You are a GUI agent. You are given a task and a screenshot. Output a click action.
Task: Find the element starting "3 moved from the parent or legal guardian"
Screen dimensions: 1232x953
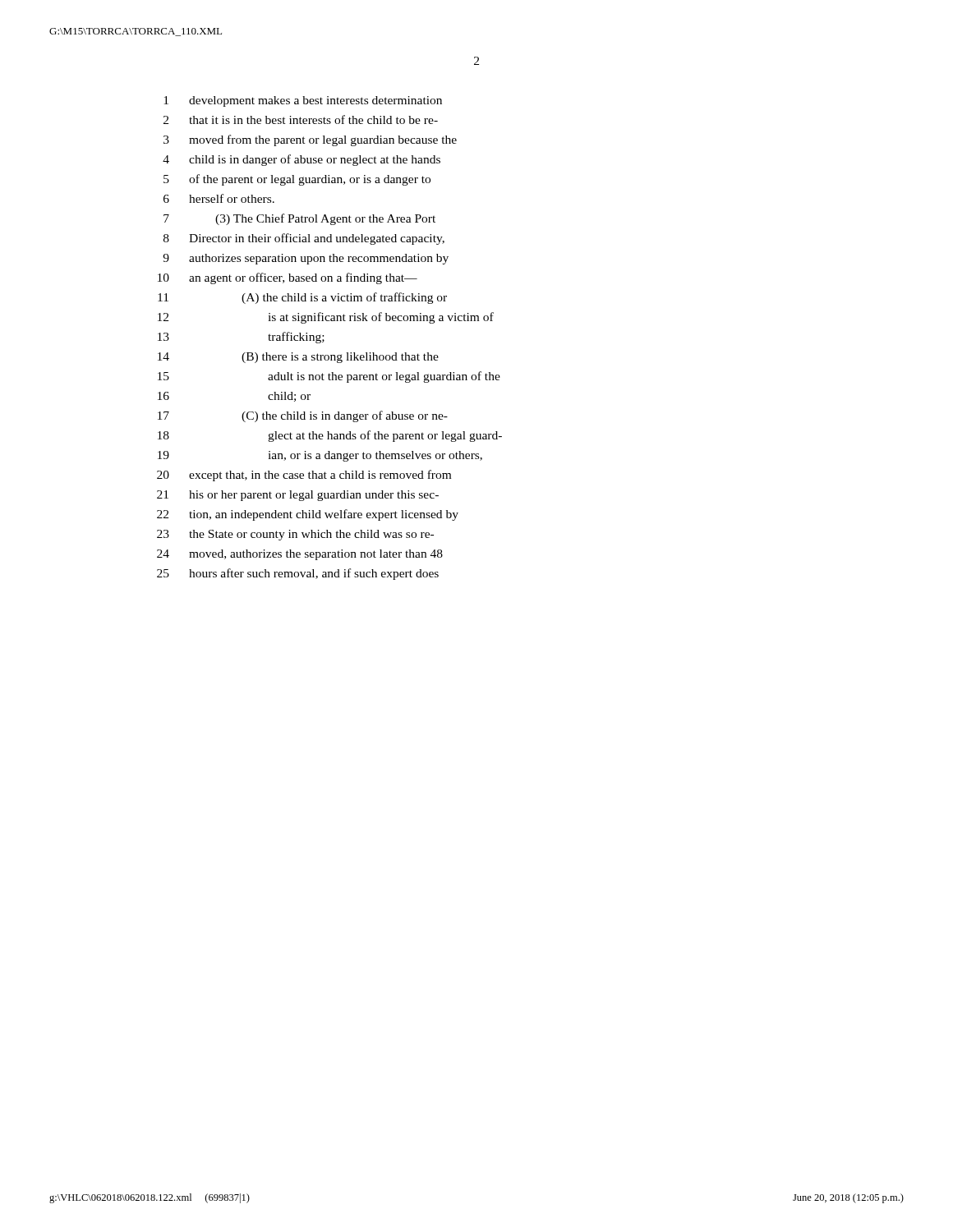click(466, 140)
